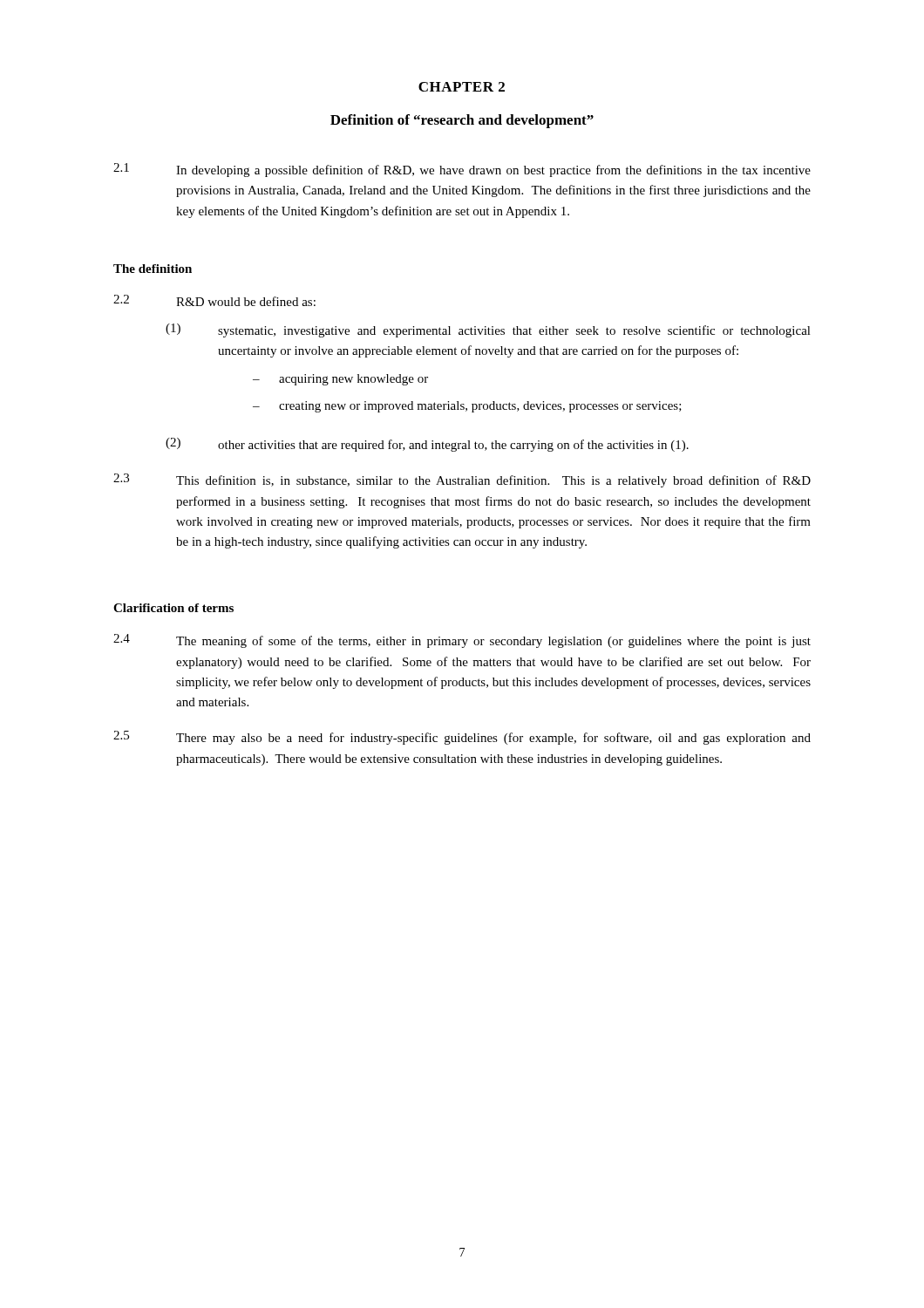Click on the element starting "4 The meaning of some of"

(462, 672)
